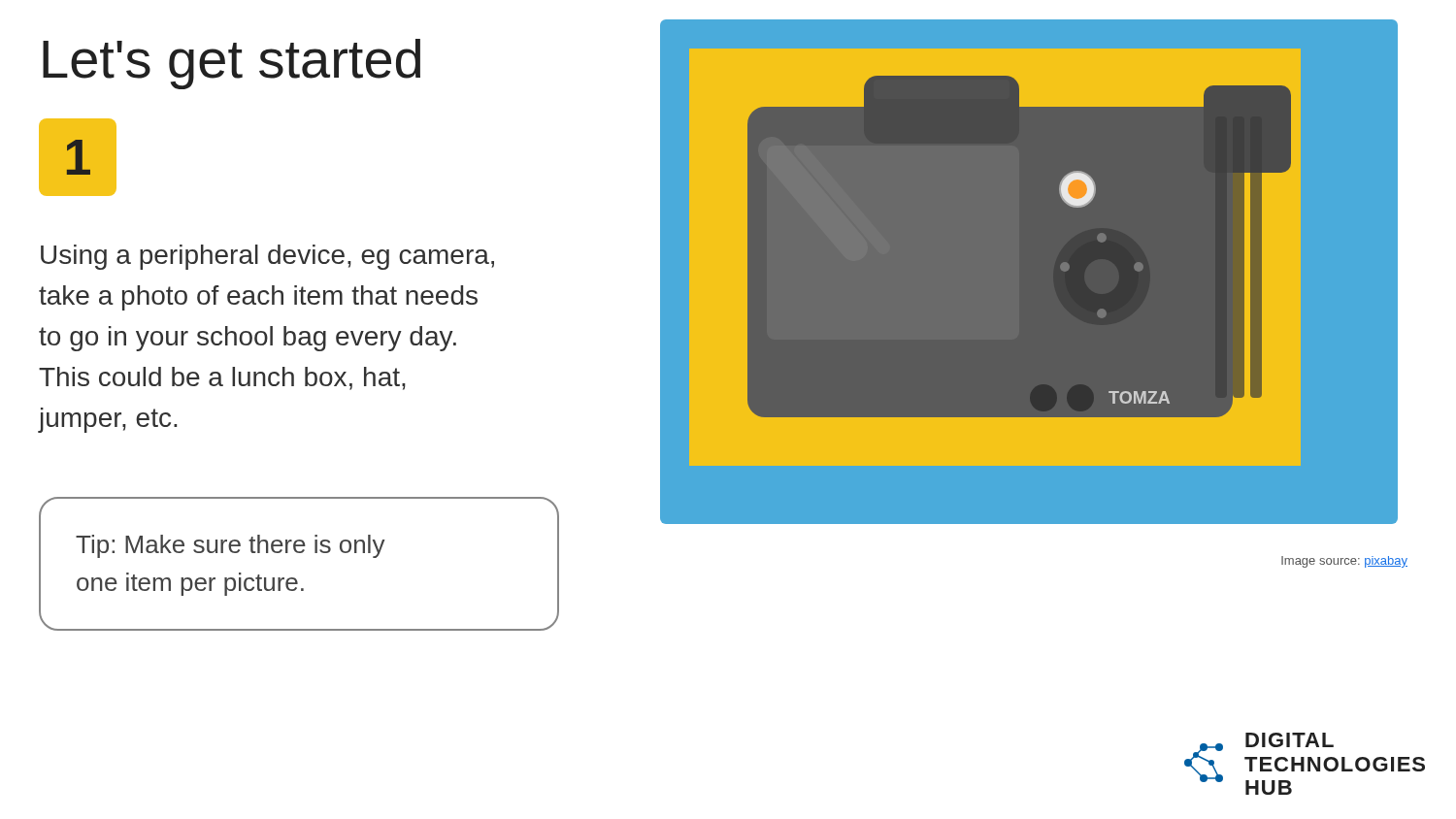Find the illustration

point(1058,283)
